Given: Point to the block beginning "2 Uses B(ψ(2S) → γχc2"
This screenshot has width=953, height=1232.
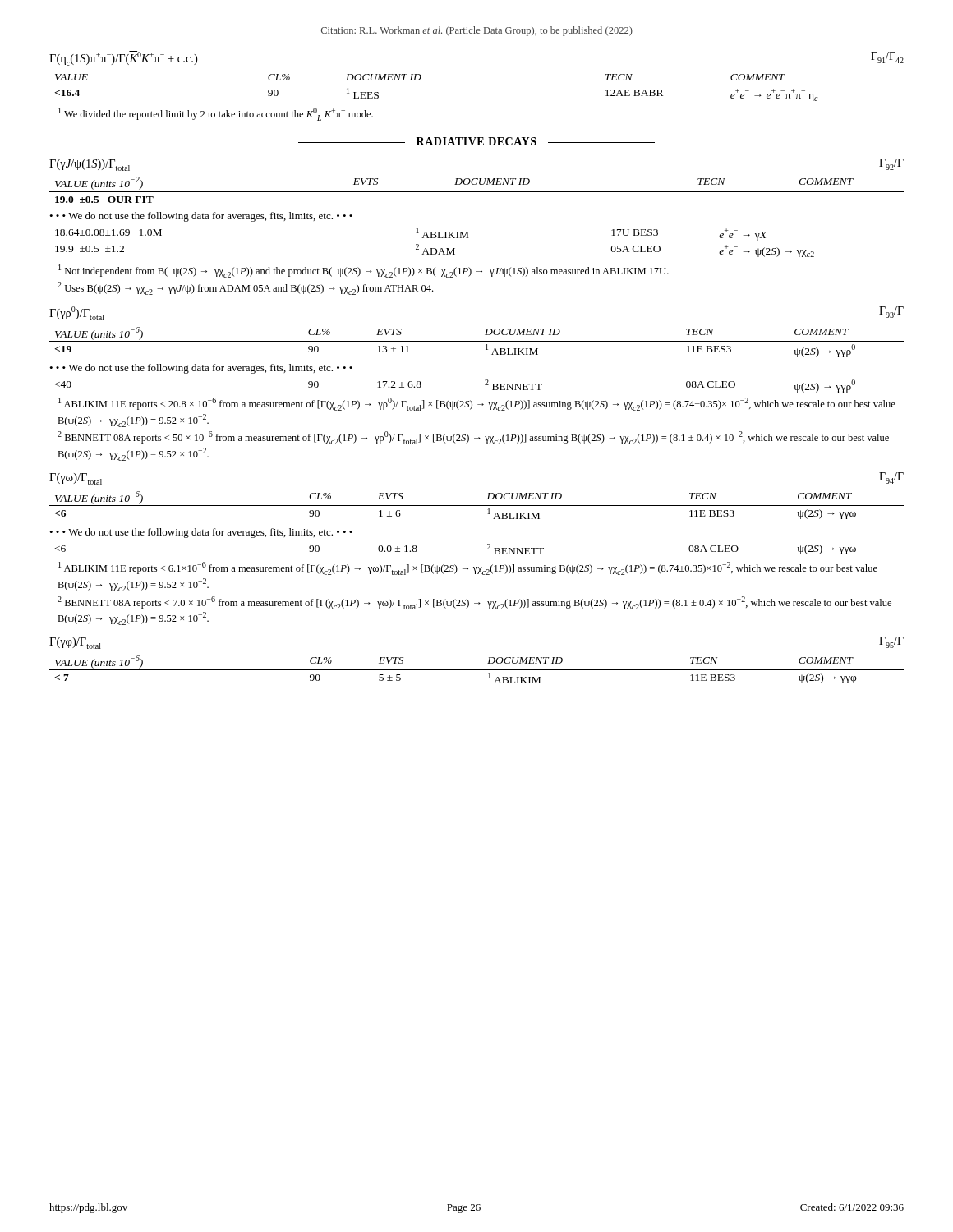Looking at the screenshot, I should point(246,288).
